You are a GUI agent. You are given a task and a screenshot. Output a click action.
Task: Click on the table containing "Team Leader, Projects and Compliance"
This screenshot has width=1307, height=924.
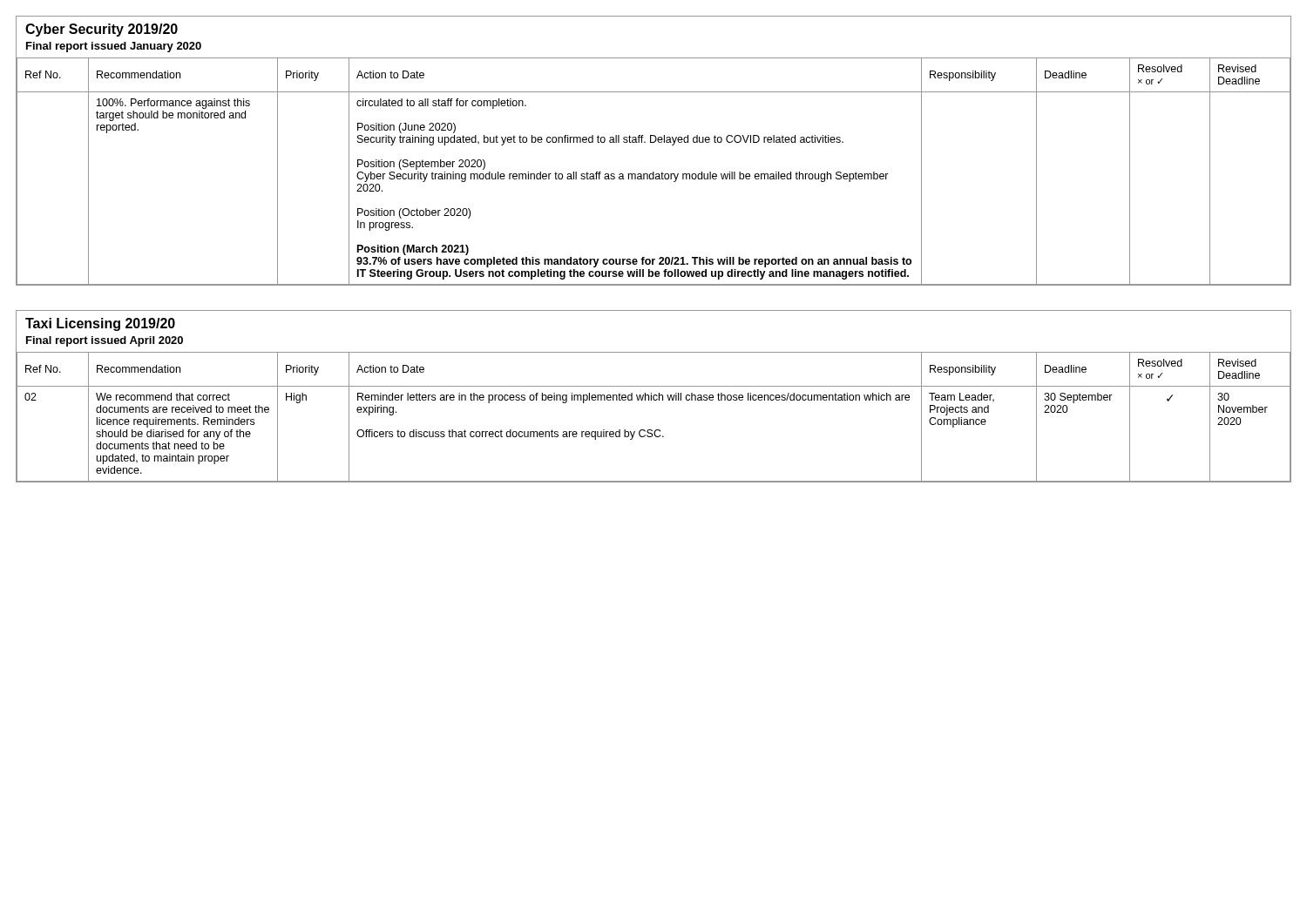click(654, 396)
